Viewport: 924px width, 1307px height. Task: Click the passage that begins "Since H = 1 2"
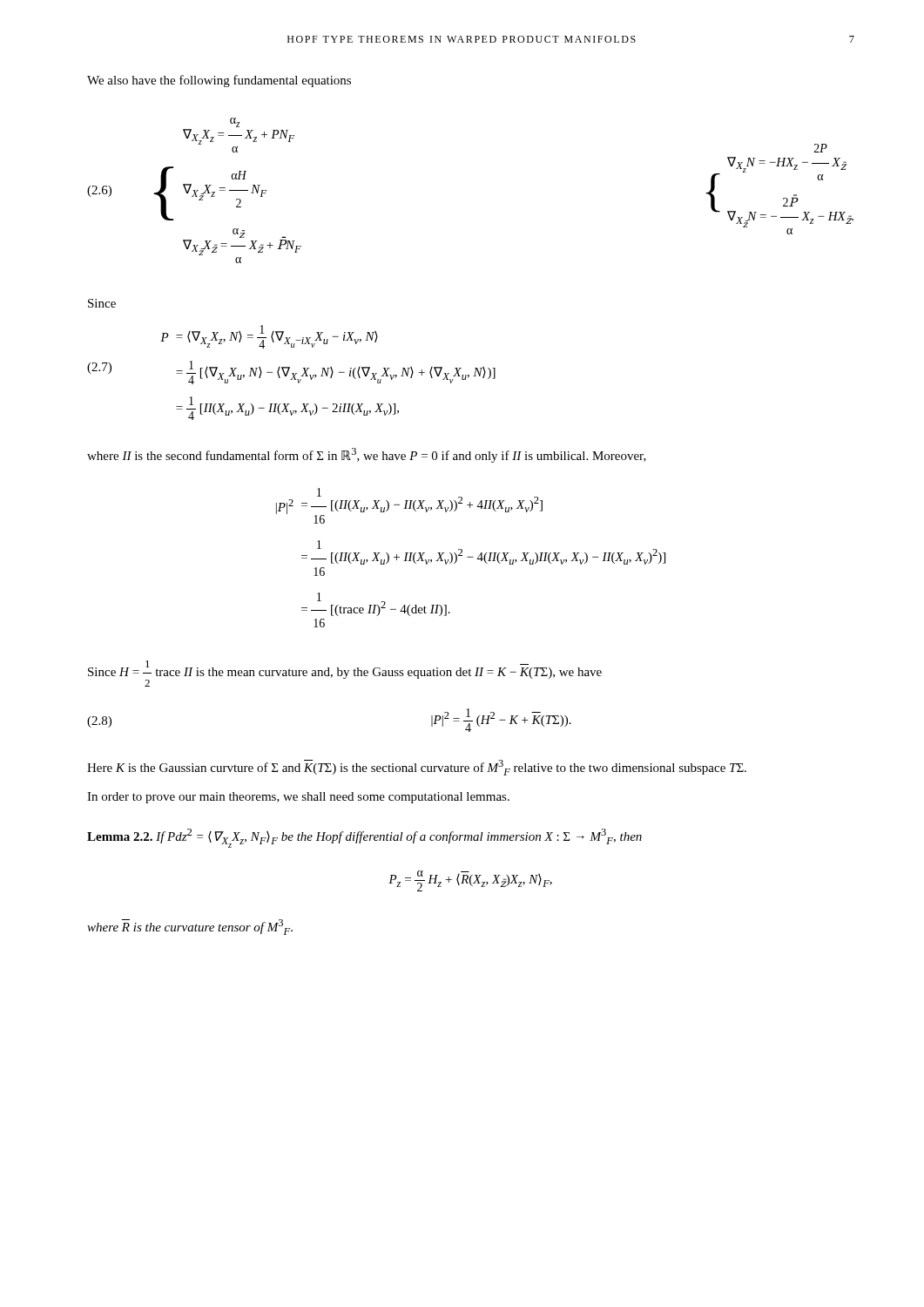[x=345, y=673]
